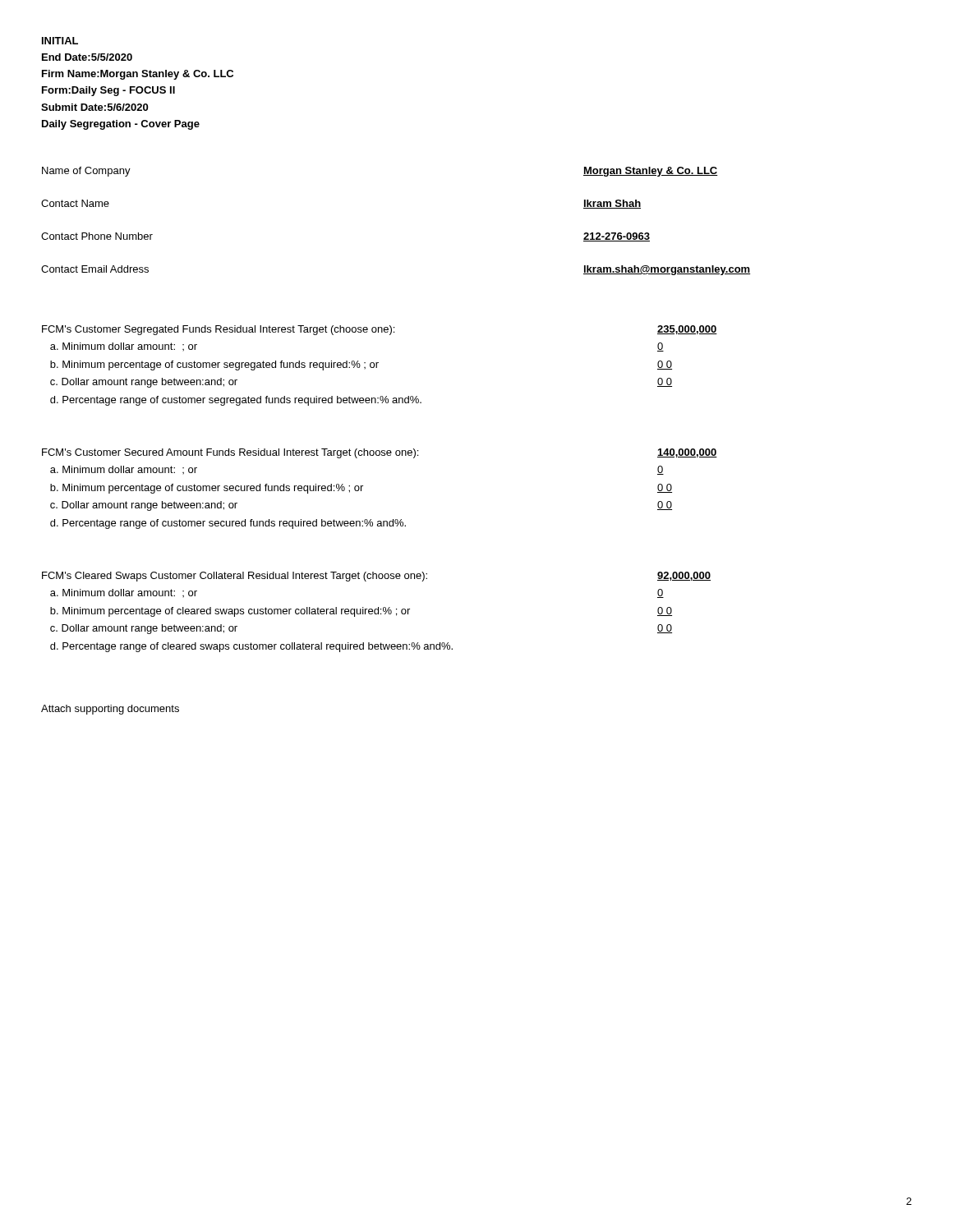Where does it say "Ikram Shah"?
Image resolution: width=953 pixels, height=1232 pixels.
click(612, 203)
